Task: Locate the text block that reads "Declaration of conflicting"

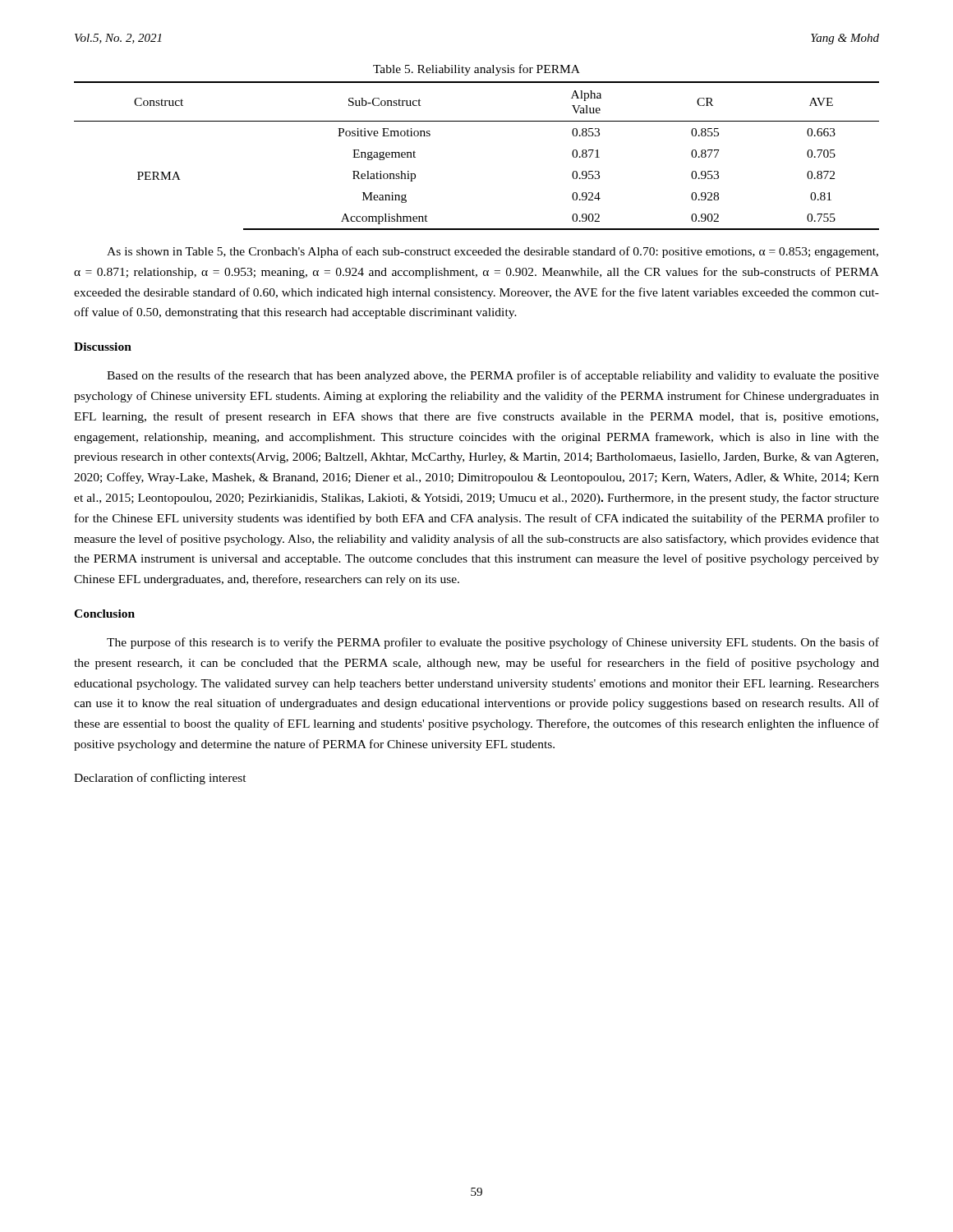Action: (160, 777)
